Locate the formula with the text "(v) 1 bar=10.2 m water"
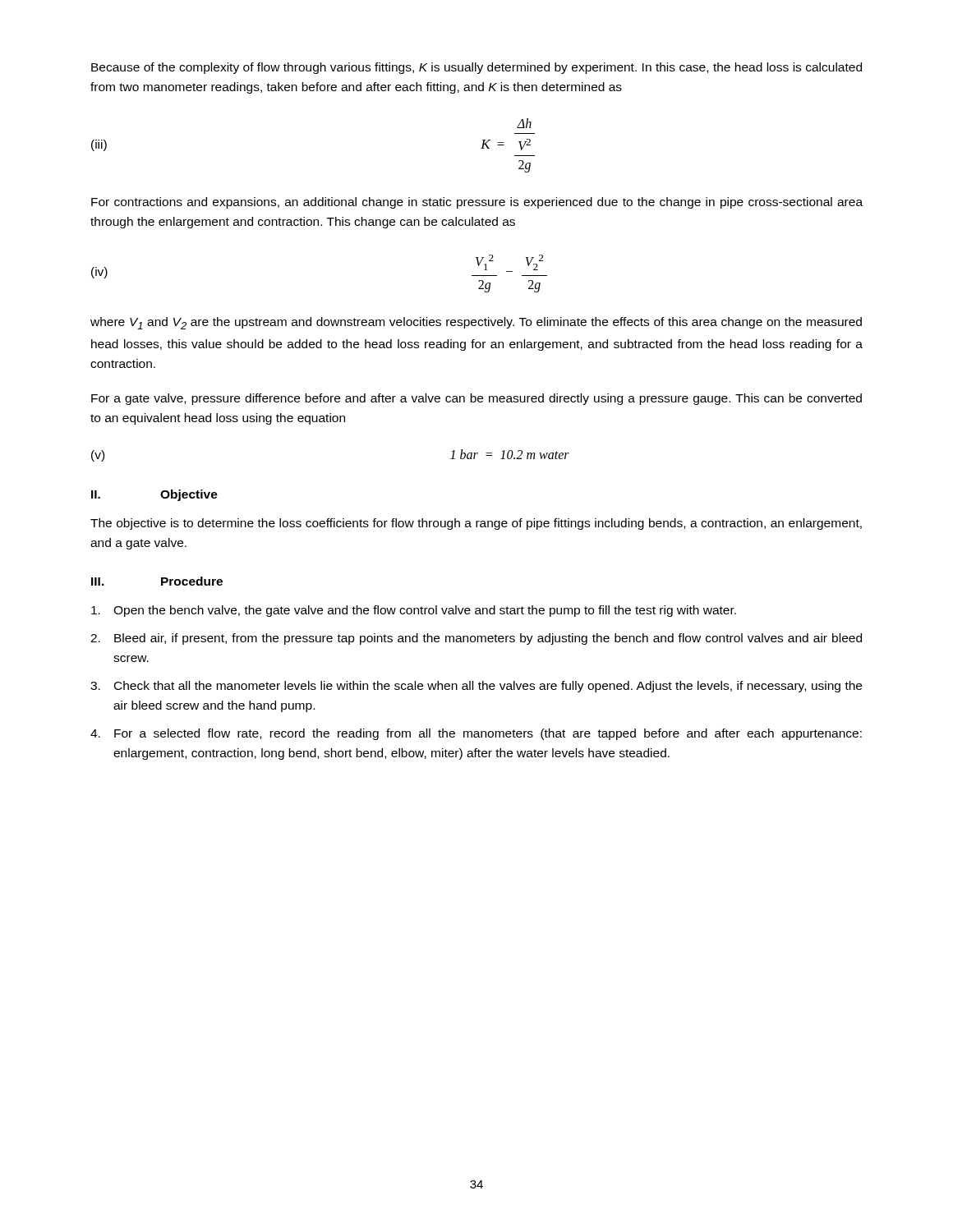 476,455
